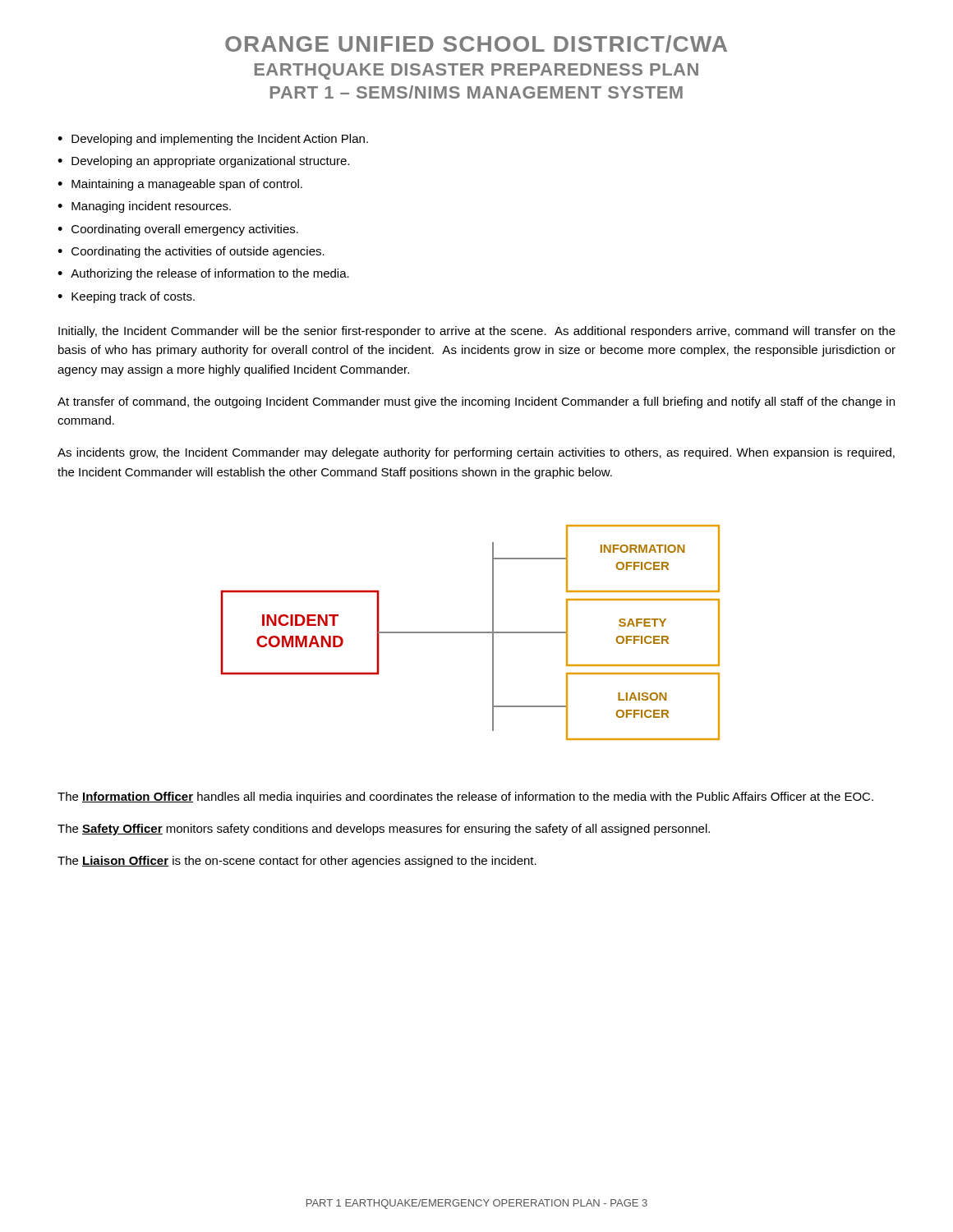Navigate to the element starting "• Managing incident"
Image resolution: width=953 pixels, height=1232 pixels.
(x=145, y=207)
